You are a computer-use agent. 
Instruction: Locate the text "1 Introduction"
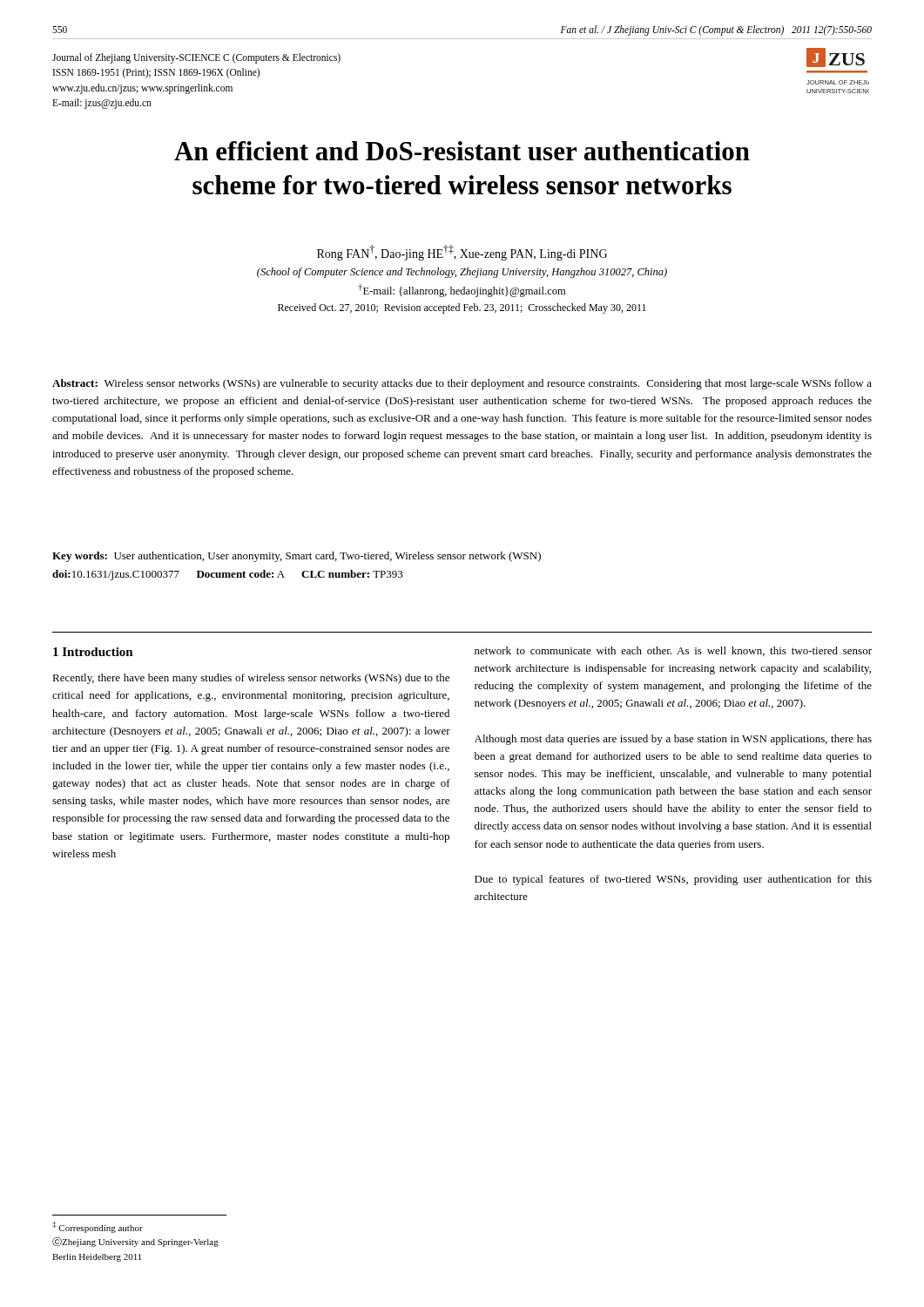(x=93, y=652)
